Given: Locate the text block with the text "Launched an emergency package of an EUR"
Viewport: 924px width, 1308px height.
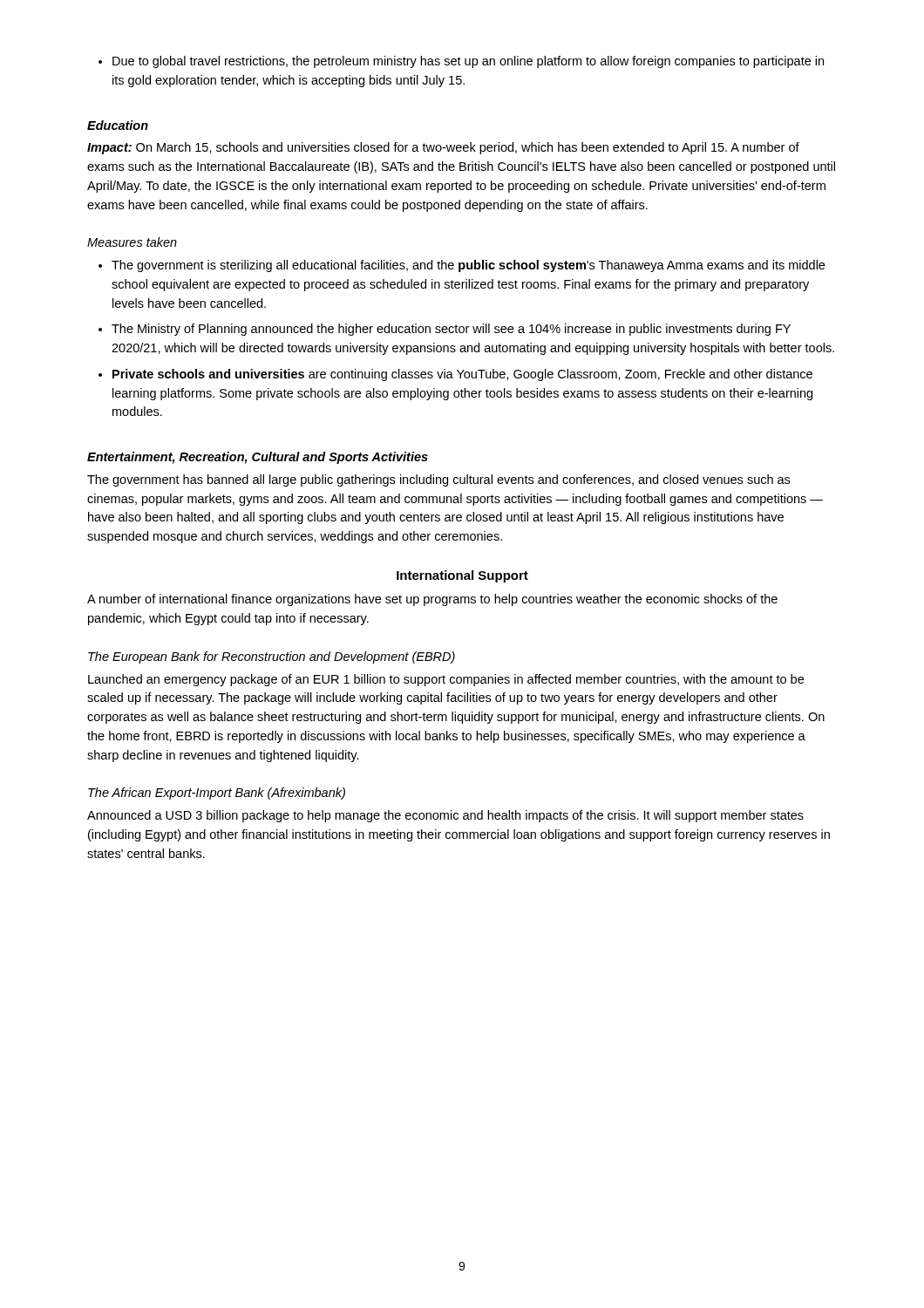Looking at the screenshot, I should click(462, 718).
